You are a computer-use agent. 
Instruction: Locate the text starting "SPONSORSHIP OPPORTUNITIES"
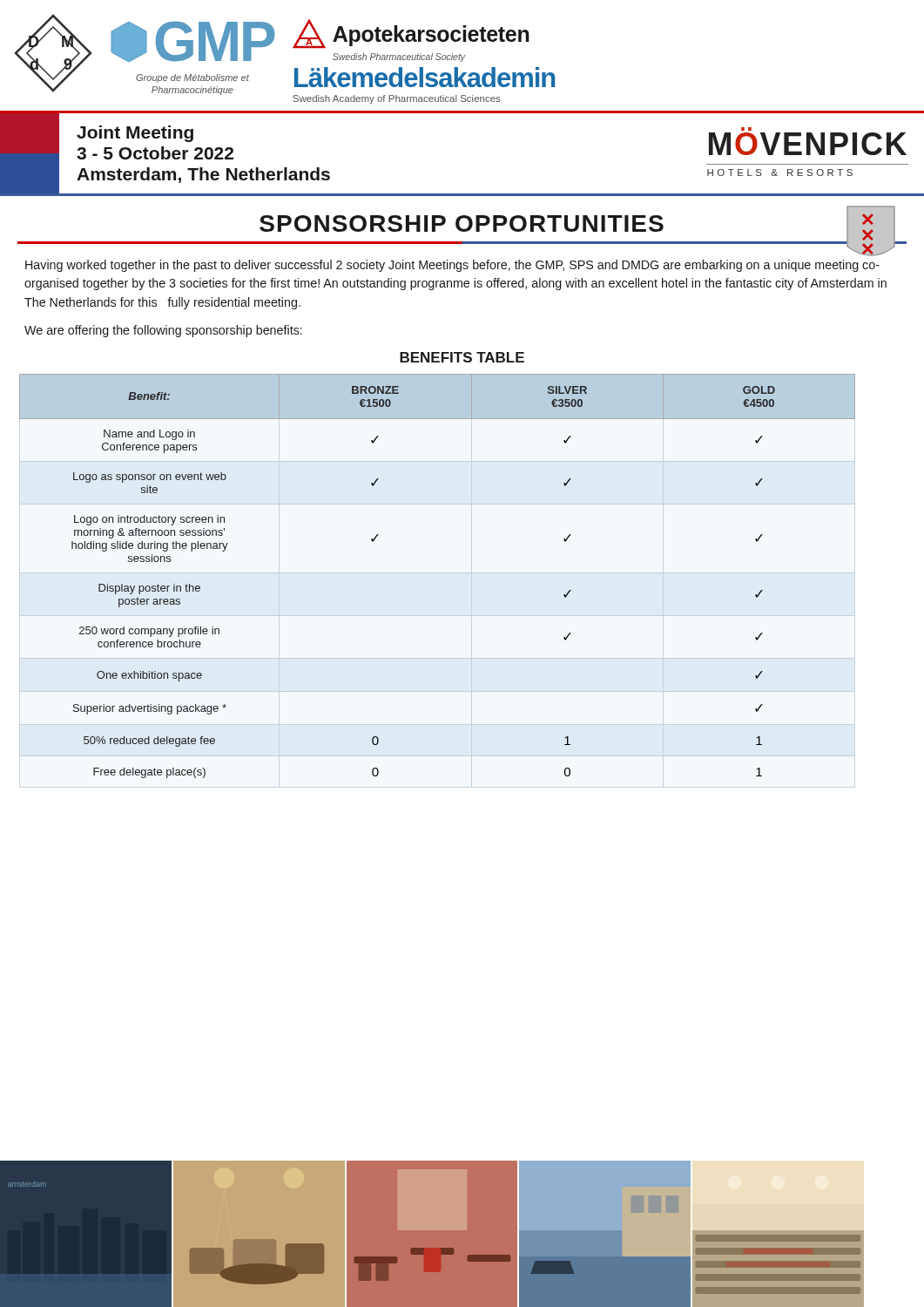tap(462, 223)
